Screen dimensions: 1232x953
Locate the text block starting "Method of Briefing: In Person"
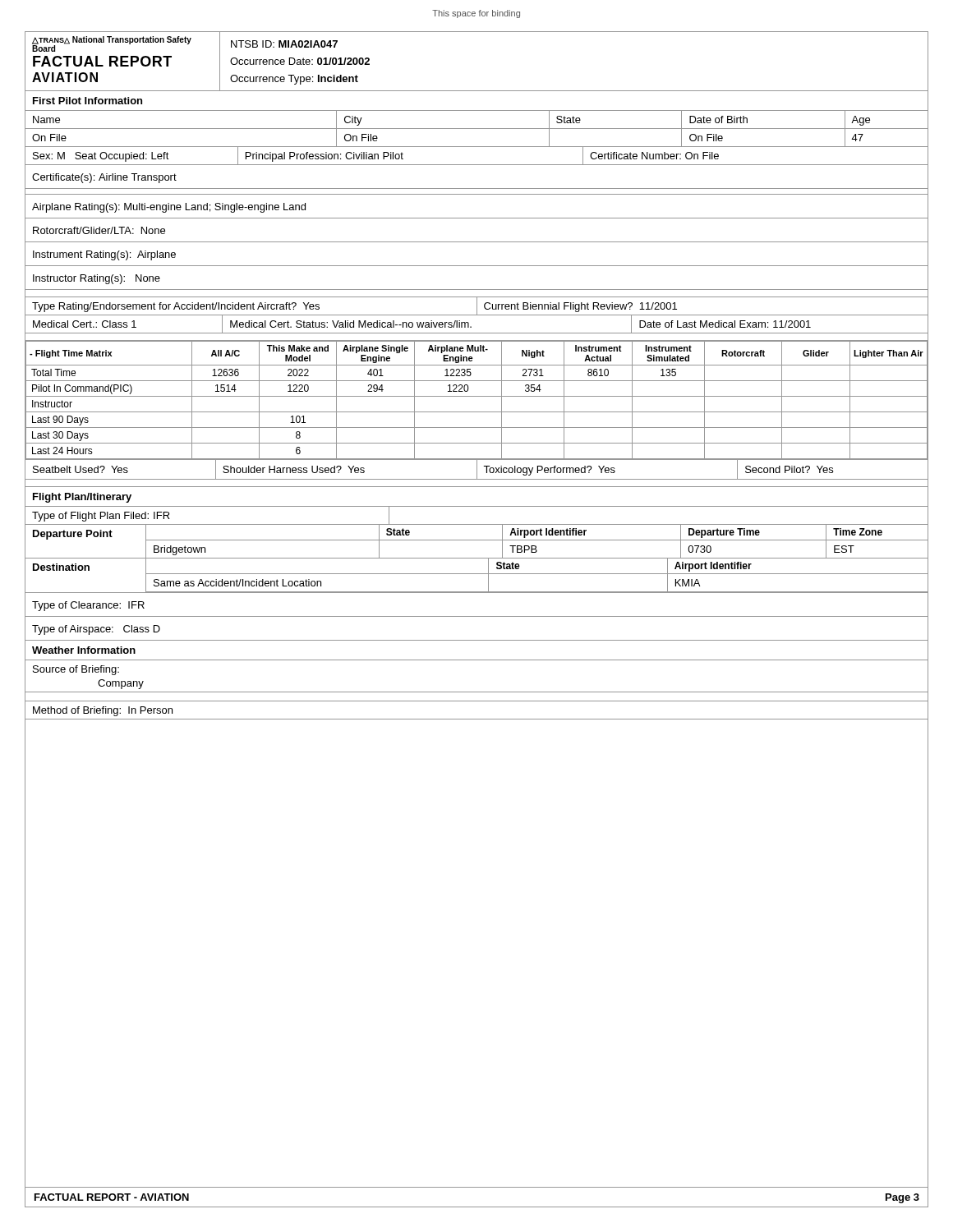103,710
